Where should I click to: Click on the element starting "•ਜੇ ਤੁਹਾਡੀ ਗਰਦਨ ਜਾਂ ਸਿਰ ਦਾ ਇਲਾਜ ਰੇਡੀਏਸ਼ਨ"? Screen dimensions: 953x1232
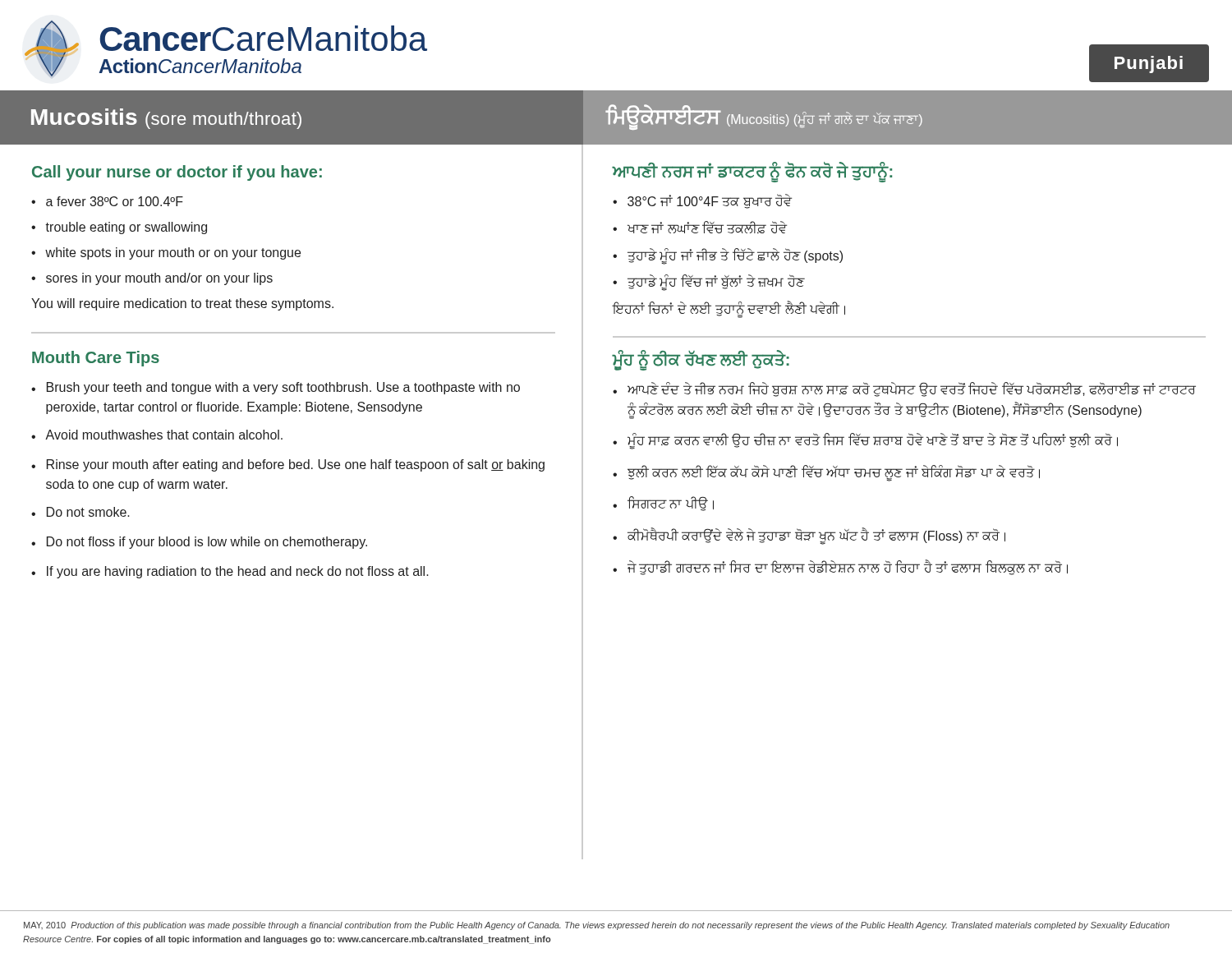tap(842, 570)
